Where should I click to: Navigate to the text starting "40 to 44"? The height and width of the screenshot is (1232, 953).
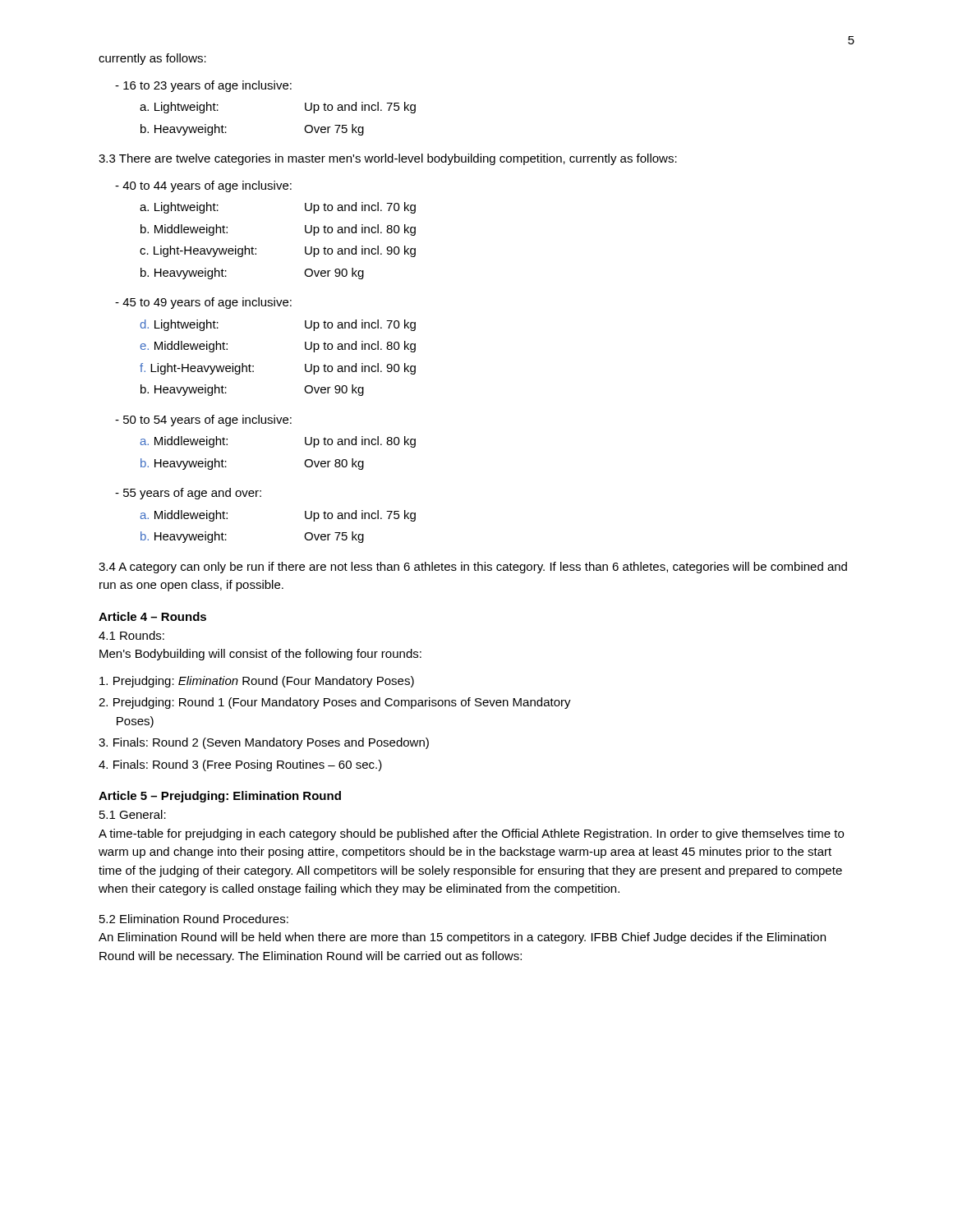coord(204,185)
